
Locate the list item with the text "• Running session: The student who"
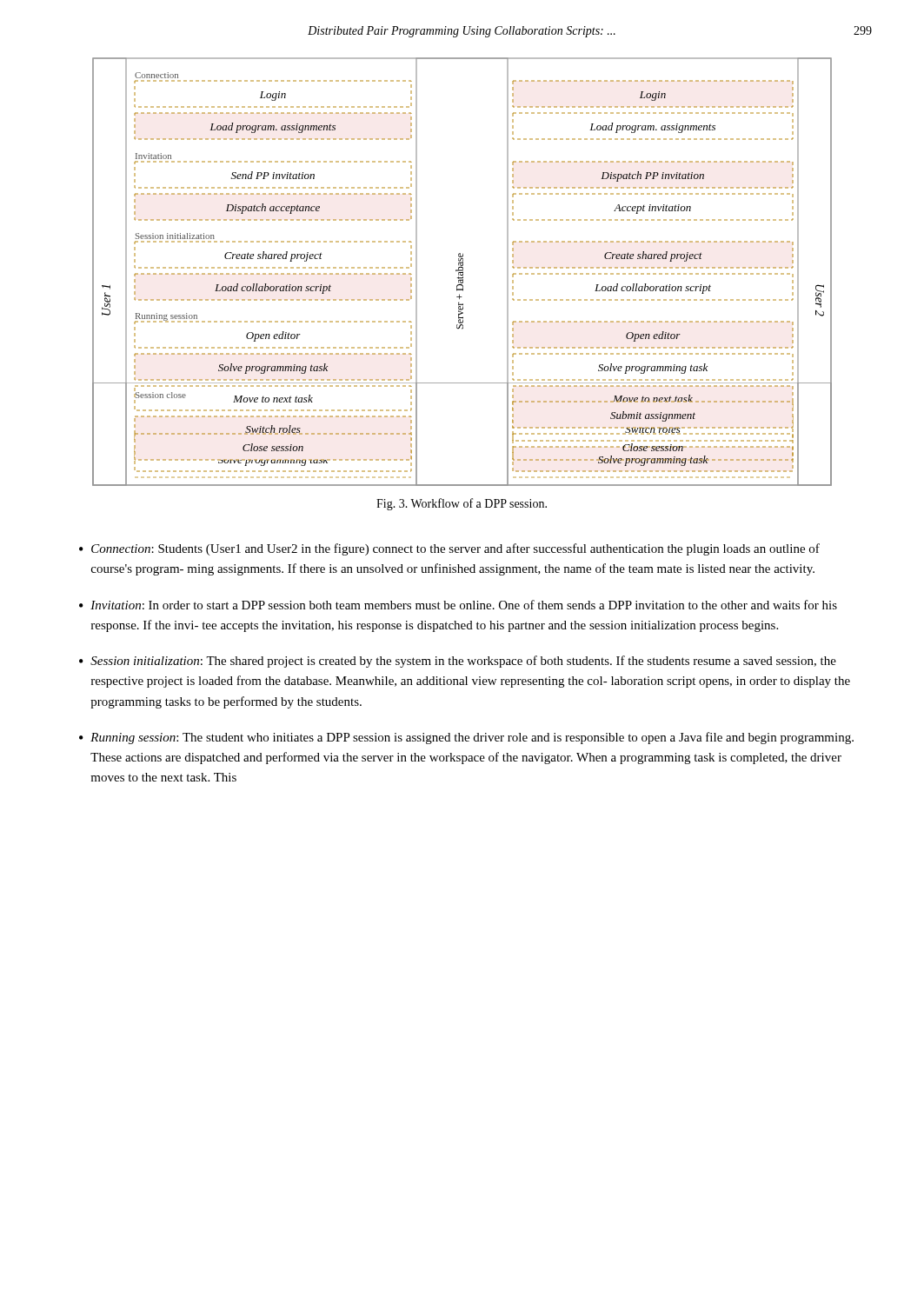tap(469, 758)
